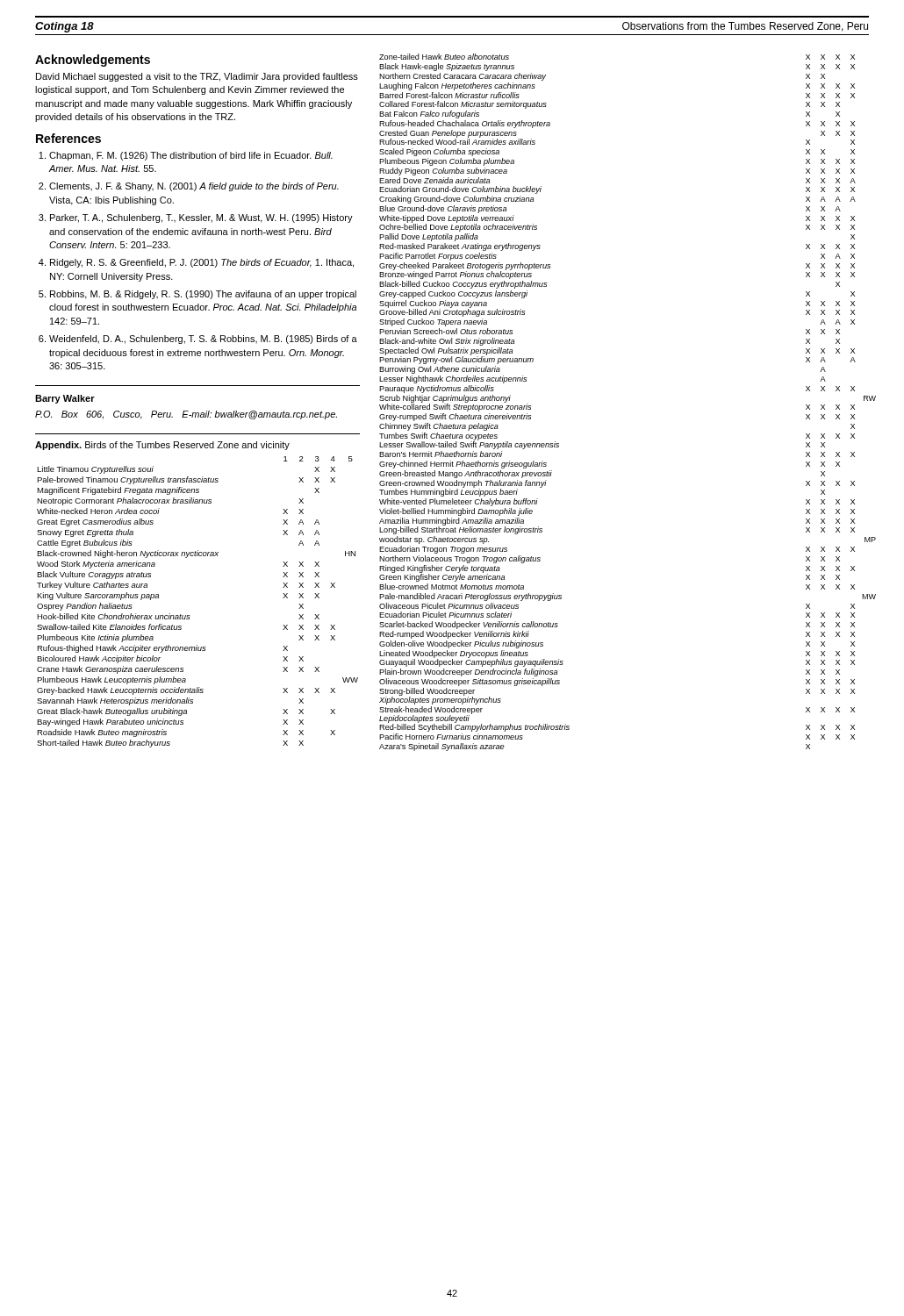
Task: Find the table that mentions "Crane Hawk Geranospiza caerulescens"
Action: pos(197,601)
